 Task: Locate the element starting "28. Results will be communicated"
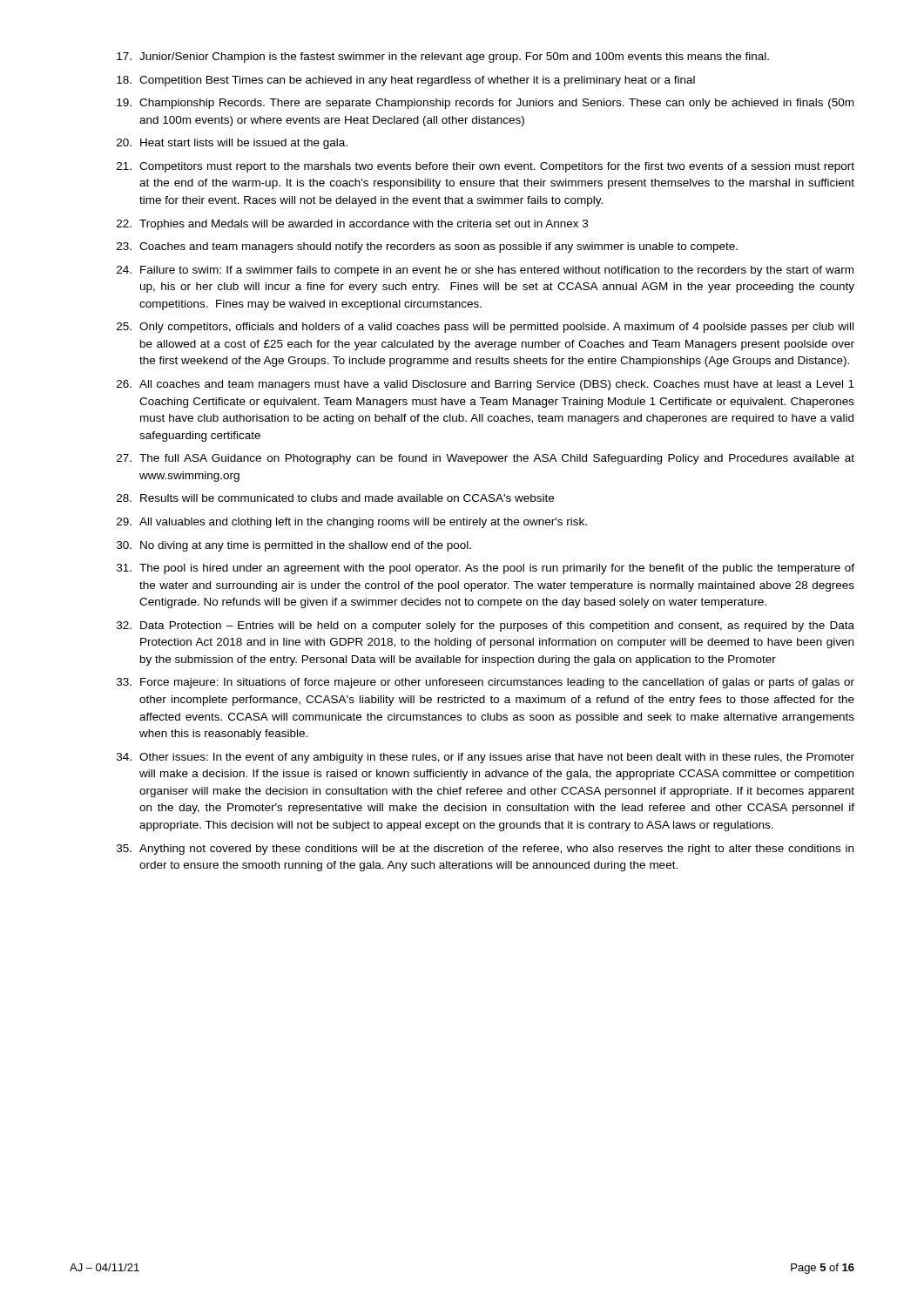pos(475,499)
